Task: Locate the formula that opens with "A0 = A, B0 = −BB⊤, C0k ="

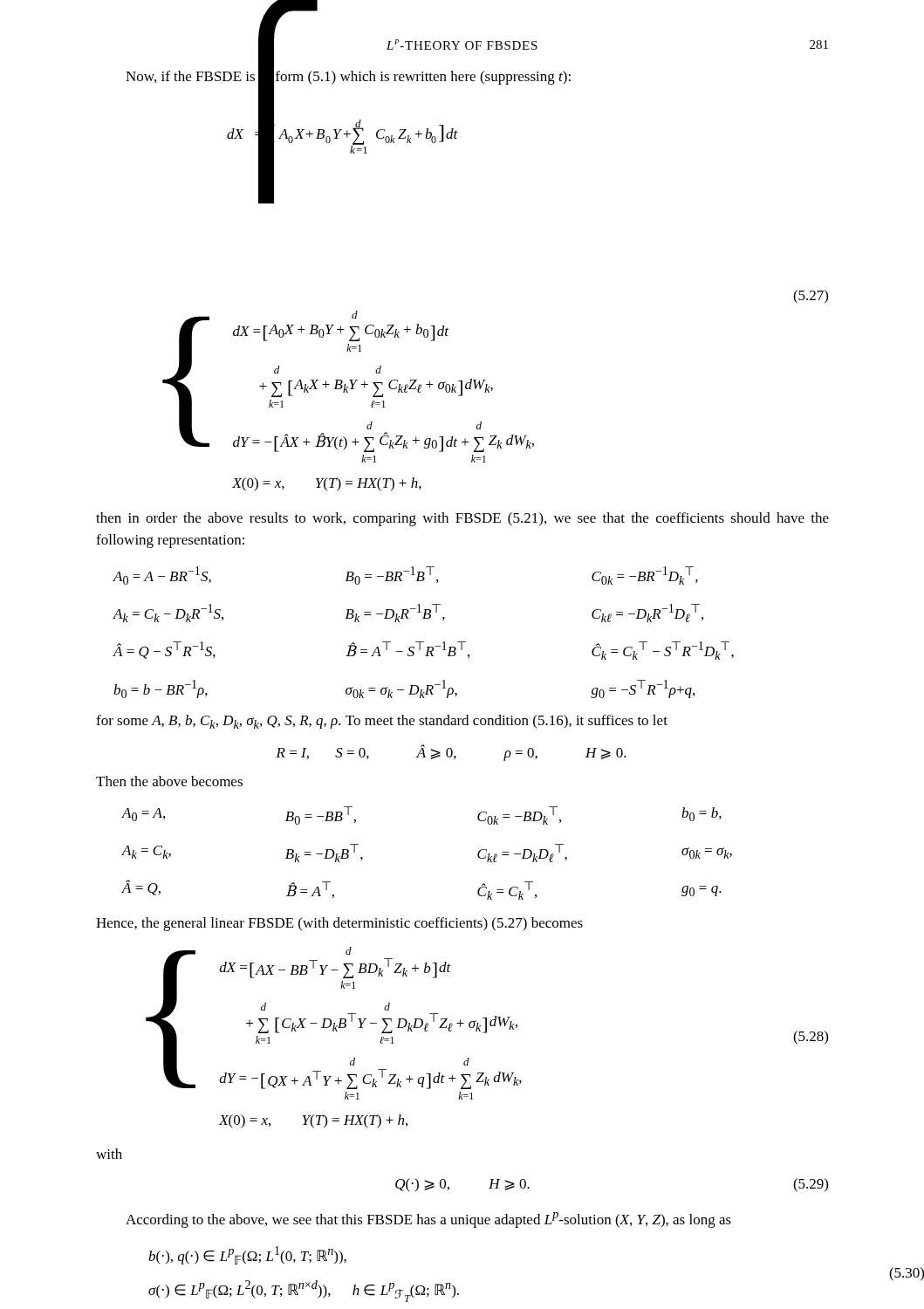Action: 476,853
